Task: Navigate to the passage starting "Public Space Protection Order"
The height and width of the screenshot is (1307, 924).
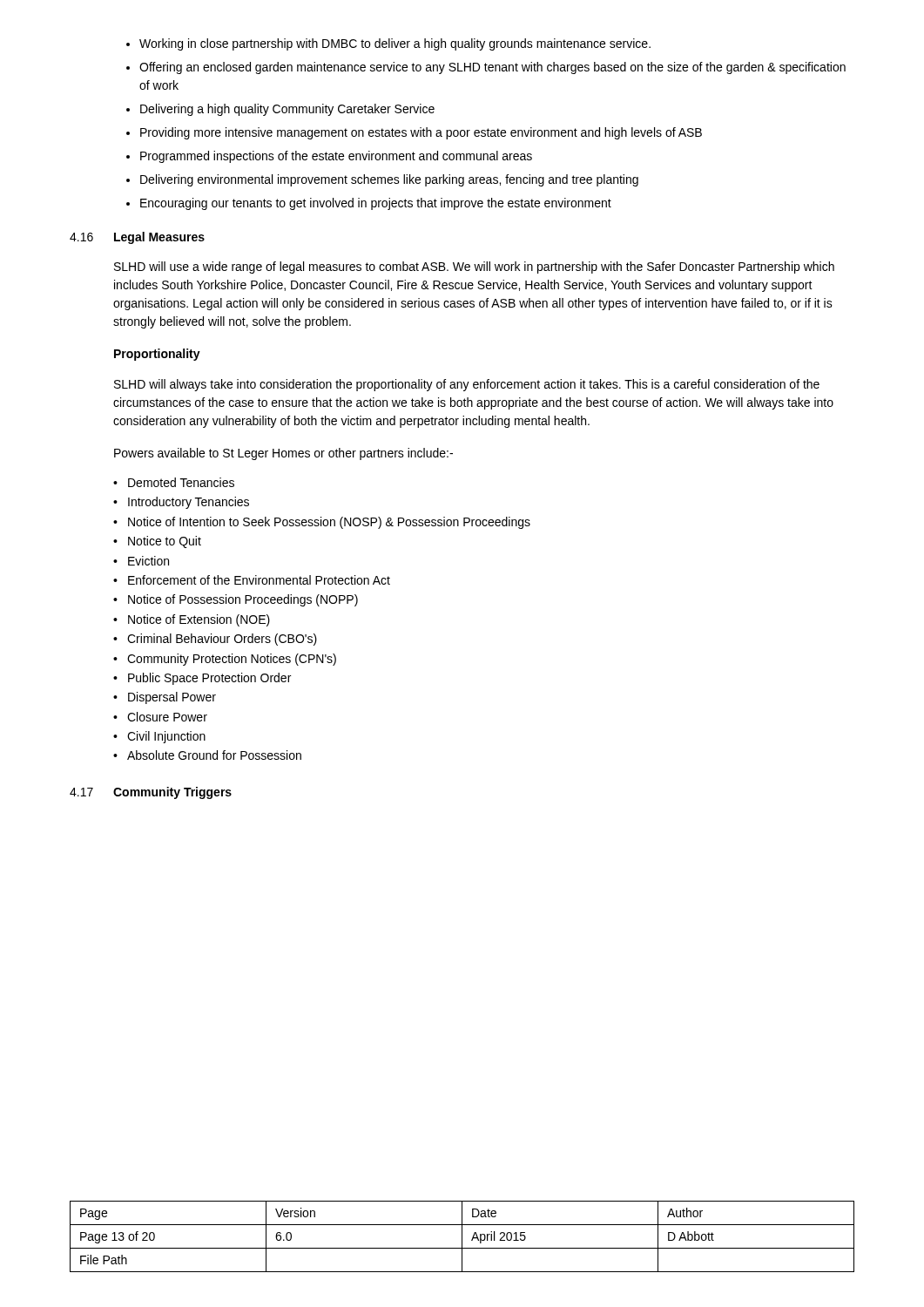Action: [209, 678]
